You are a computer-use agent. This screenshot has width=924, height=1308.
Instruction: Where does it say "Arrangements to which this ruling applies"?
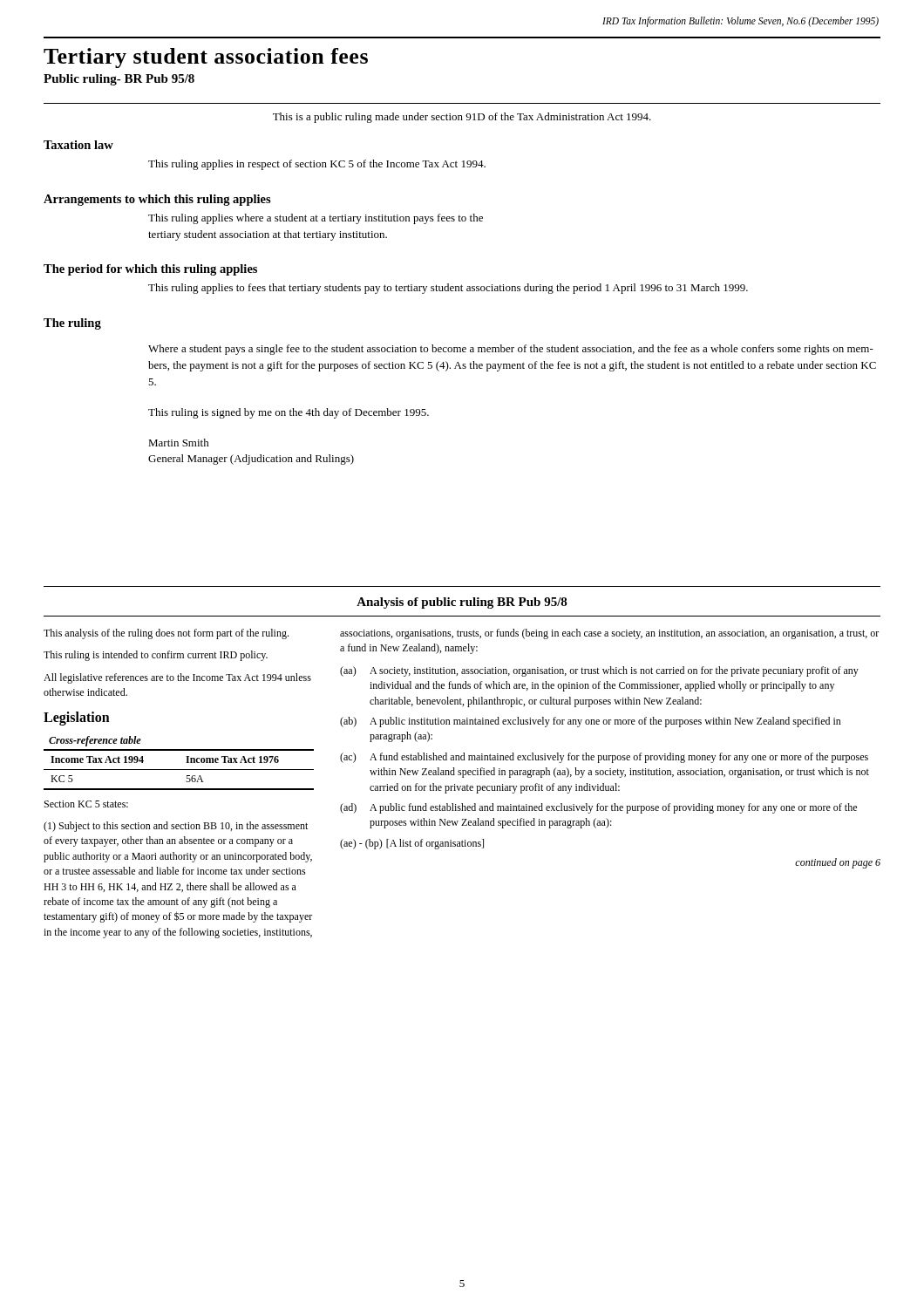pos(157,199)
